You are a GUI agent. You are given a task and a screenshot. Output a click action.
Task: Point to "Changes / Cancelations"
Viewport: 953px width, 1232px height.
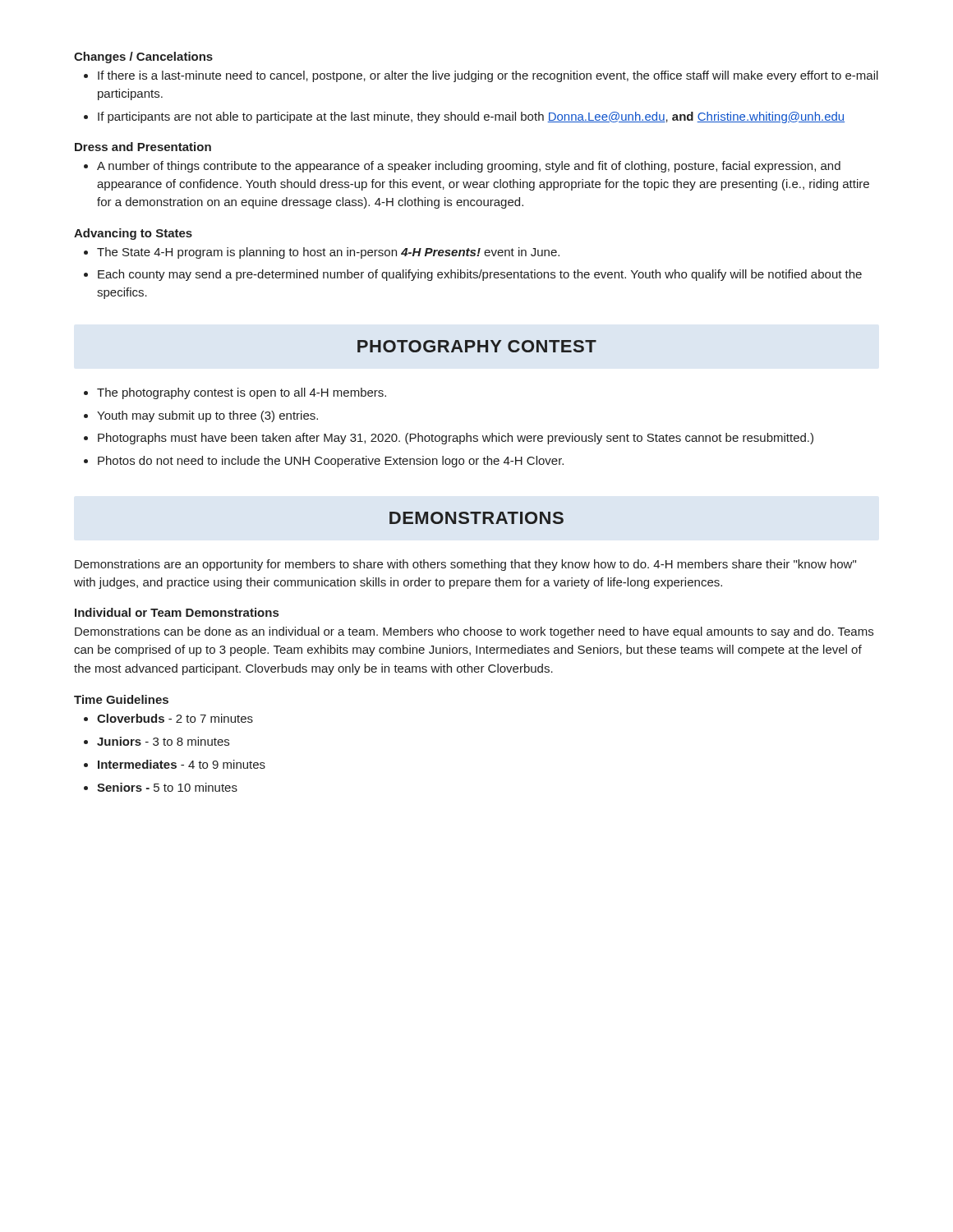click(143, 56)
